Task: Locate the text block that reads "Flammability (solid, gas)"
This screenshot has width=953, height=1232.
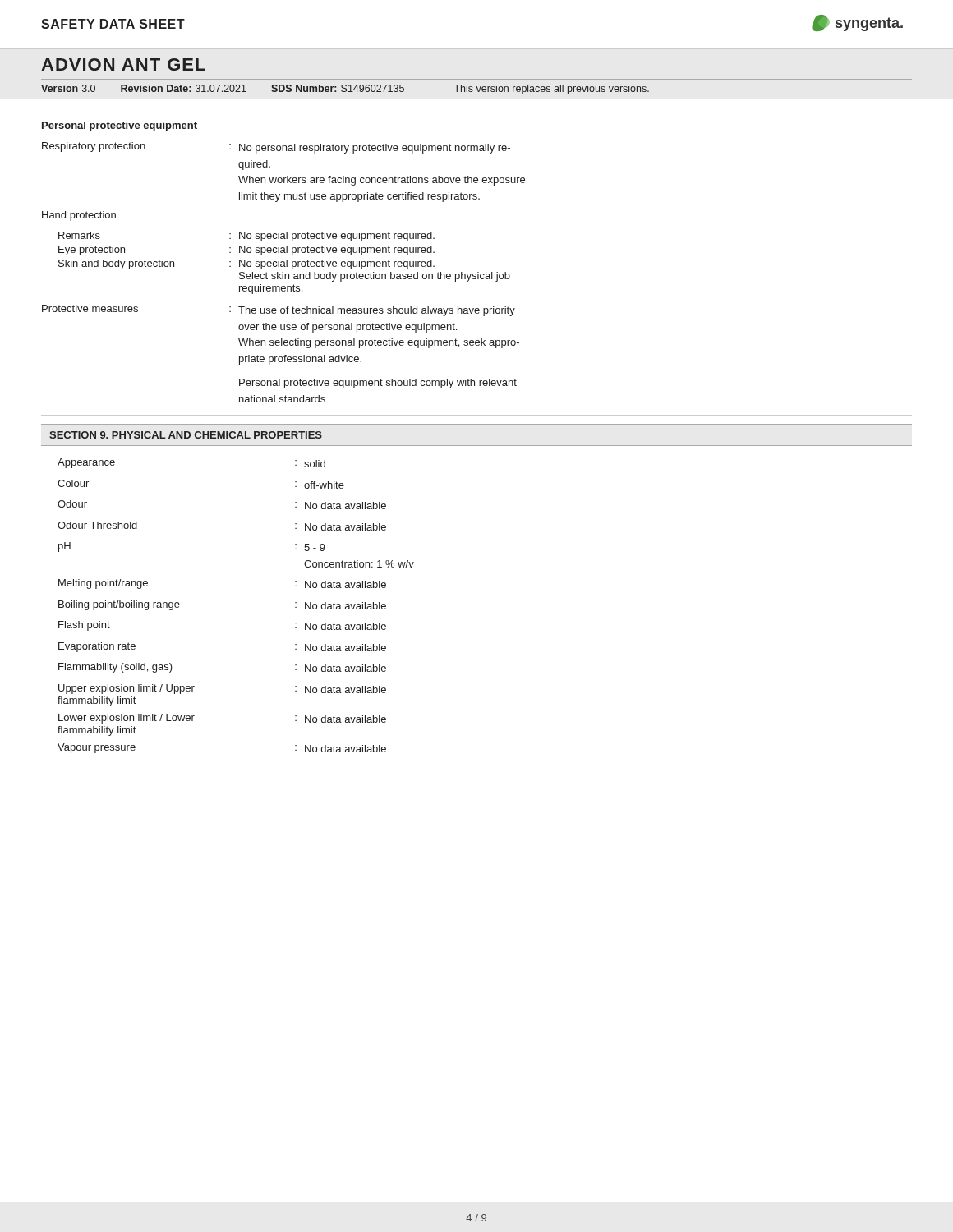Action: 114,667
